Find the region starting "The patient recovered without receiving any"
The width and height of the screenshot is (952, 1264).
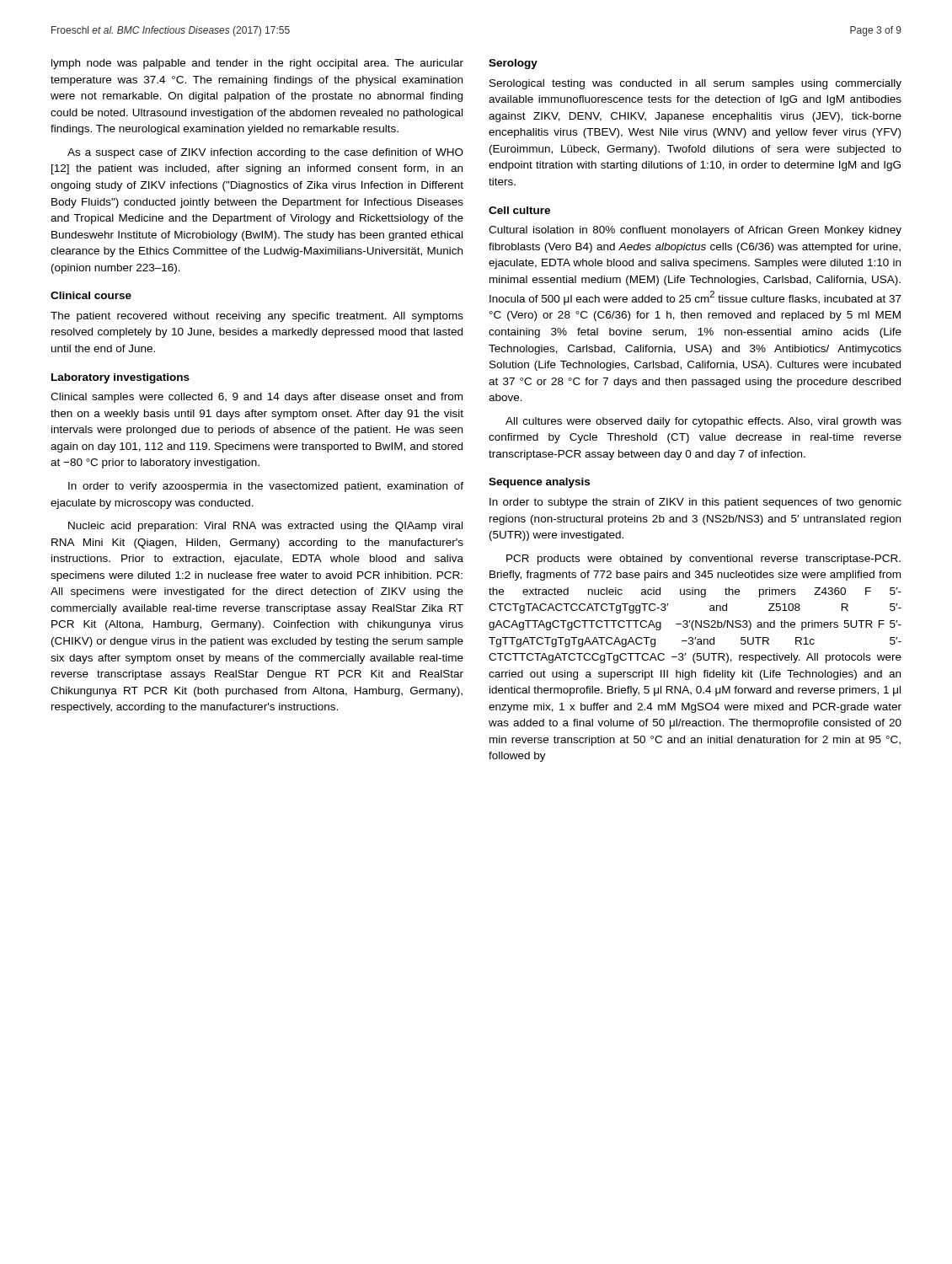pyautogui.click(x=257, y=332)
